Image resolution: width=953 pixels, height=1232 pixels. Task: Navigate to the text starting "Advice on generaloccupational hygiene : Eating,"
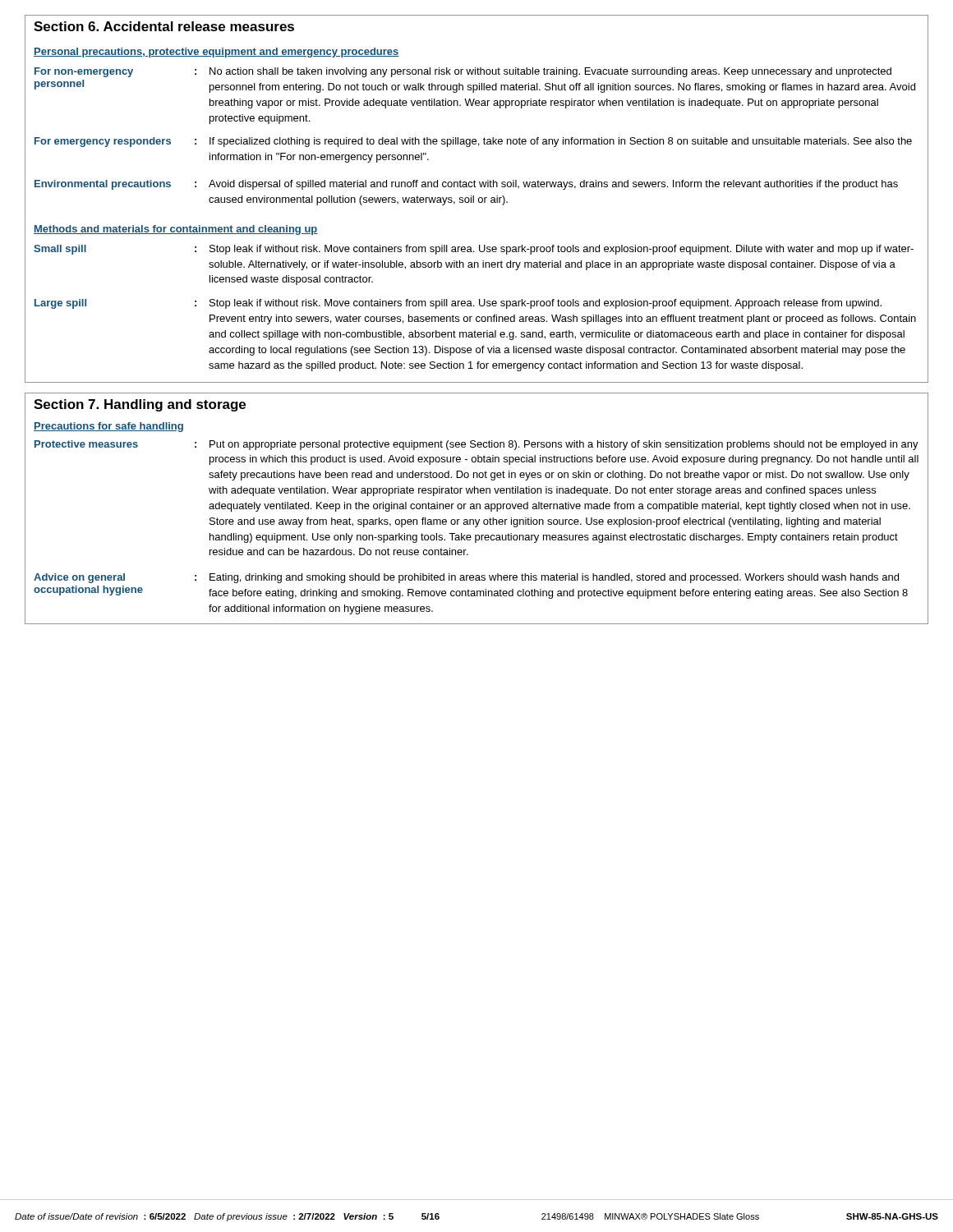point(476,593)
